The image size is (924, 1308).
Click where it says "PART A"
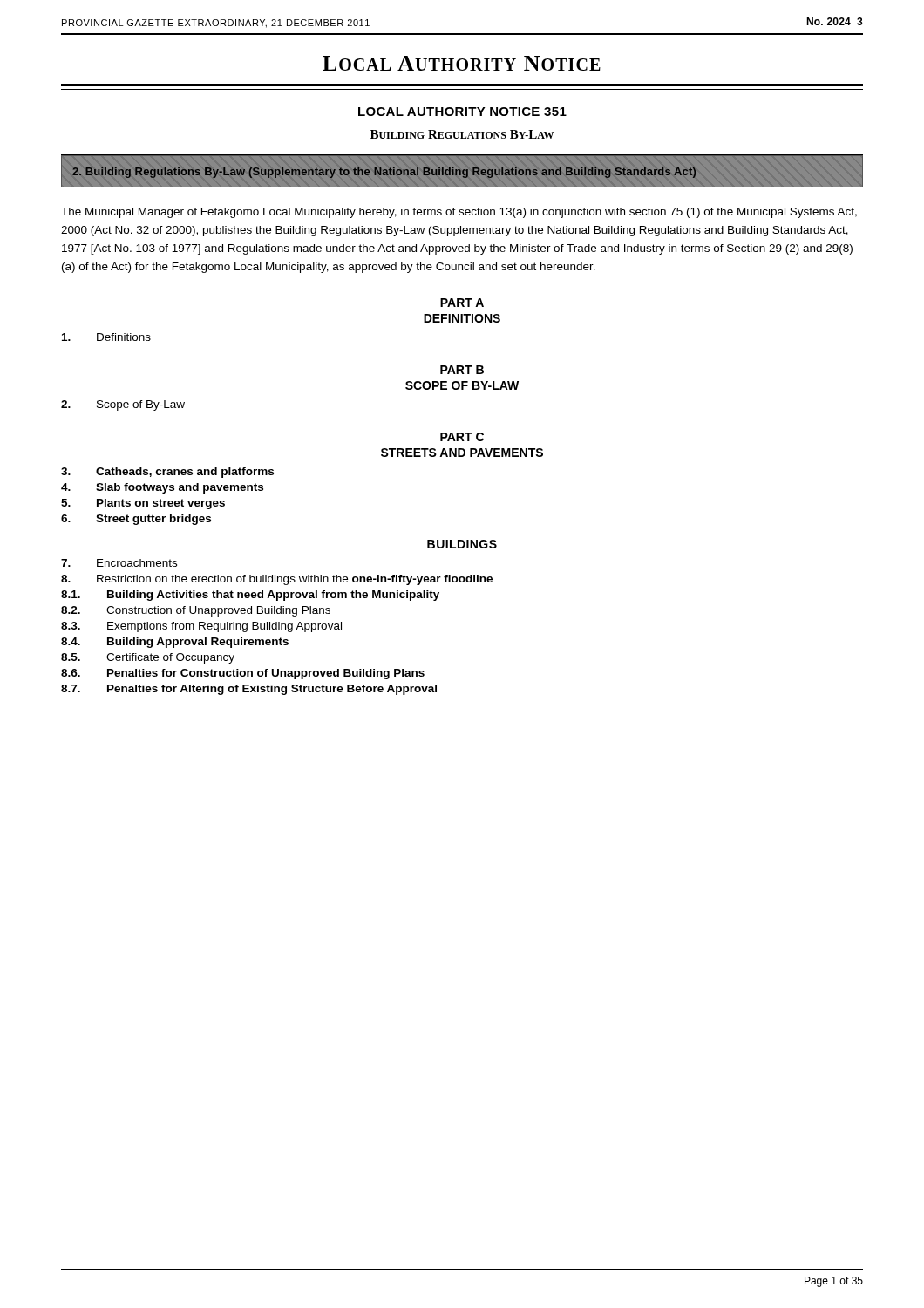[x=462, y=302]
